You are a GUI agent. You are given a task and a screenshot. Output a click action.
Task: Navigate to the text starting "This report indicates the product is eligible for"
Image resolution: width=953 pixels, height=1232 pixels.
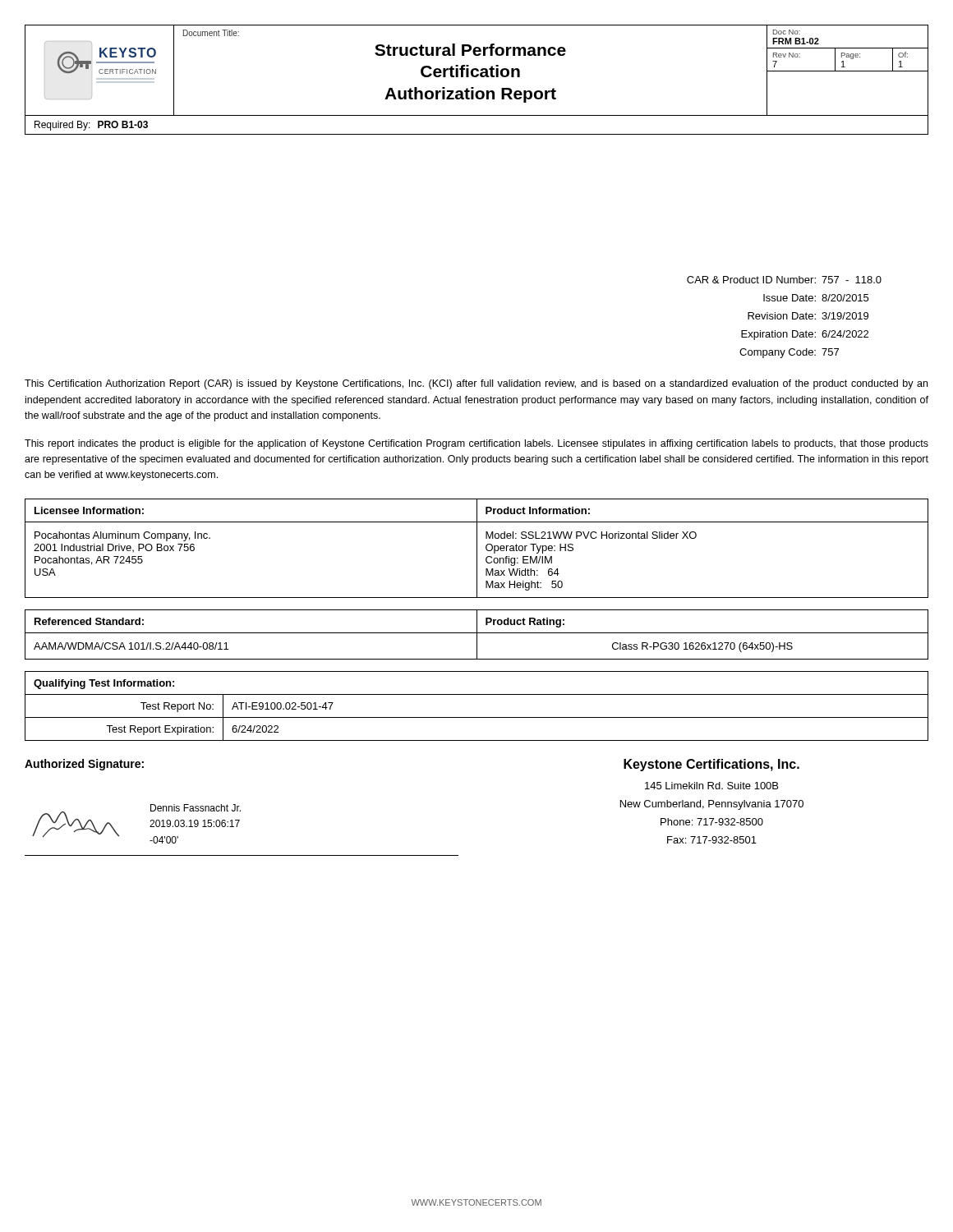point(476,459)
